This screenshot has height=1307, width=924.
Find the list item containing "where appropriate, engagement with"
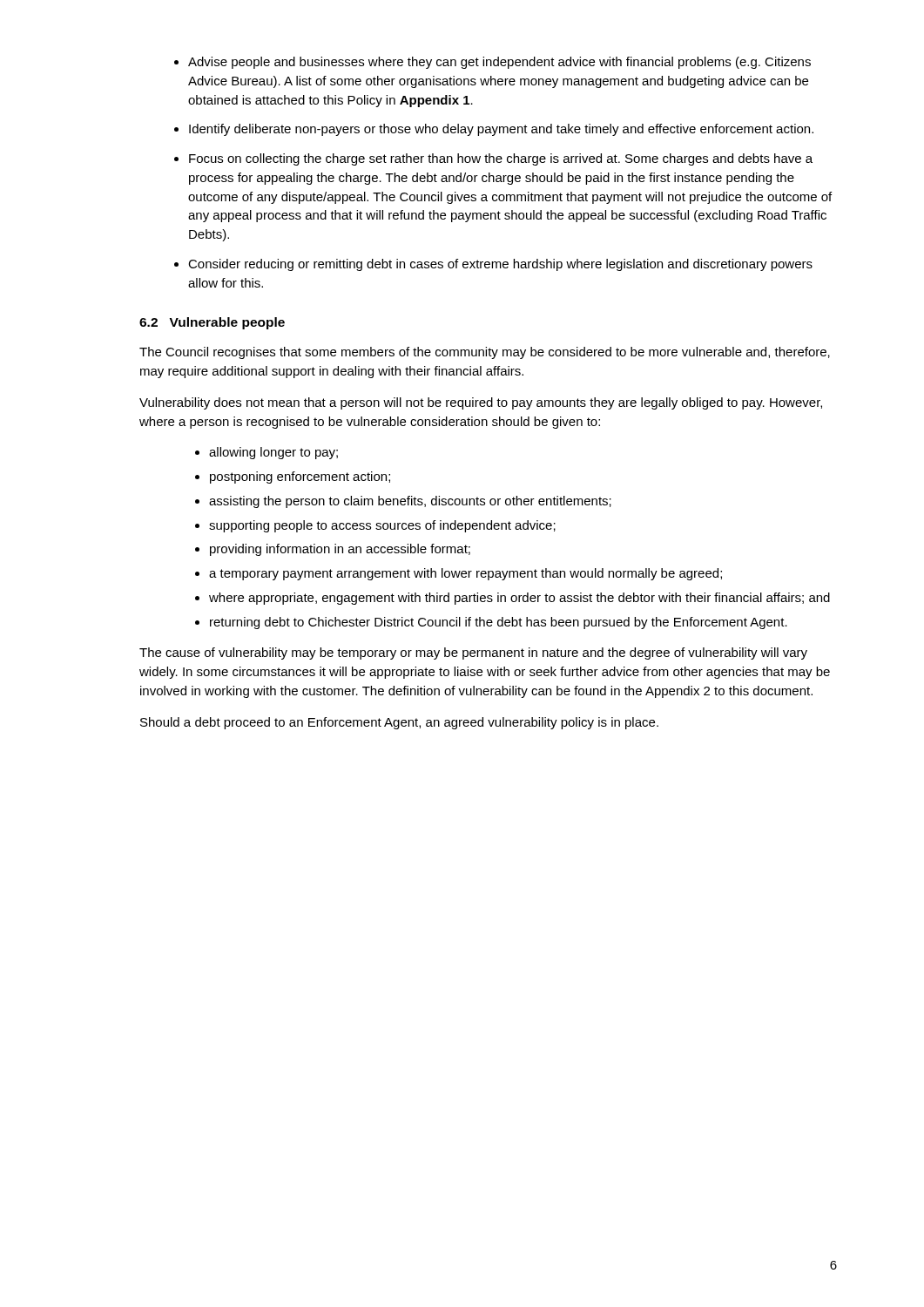click(x=520, y=597)
